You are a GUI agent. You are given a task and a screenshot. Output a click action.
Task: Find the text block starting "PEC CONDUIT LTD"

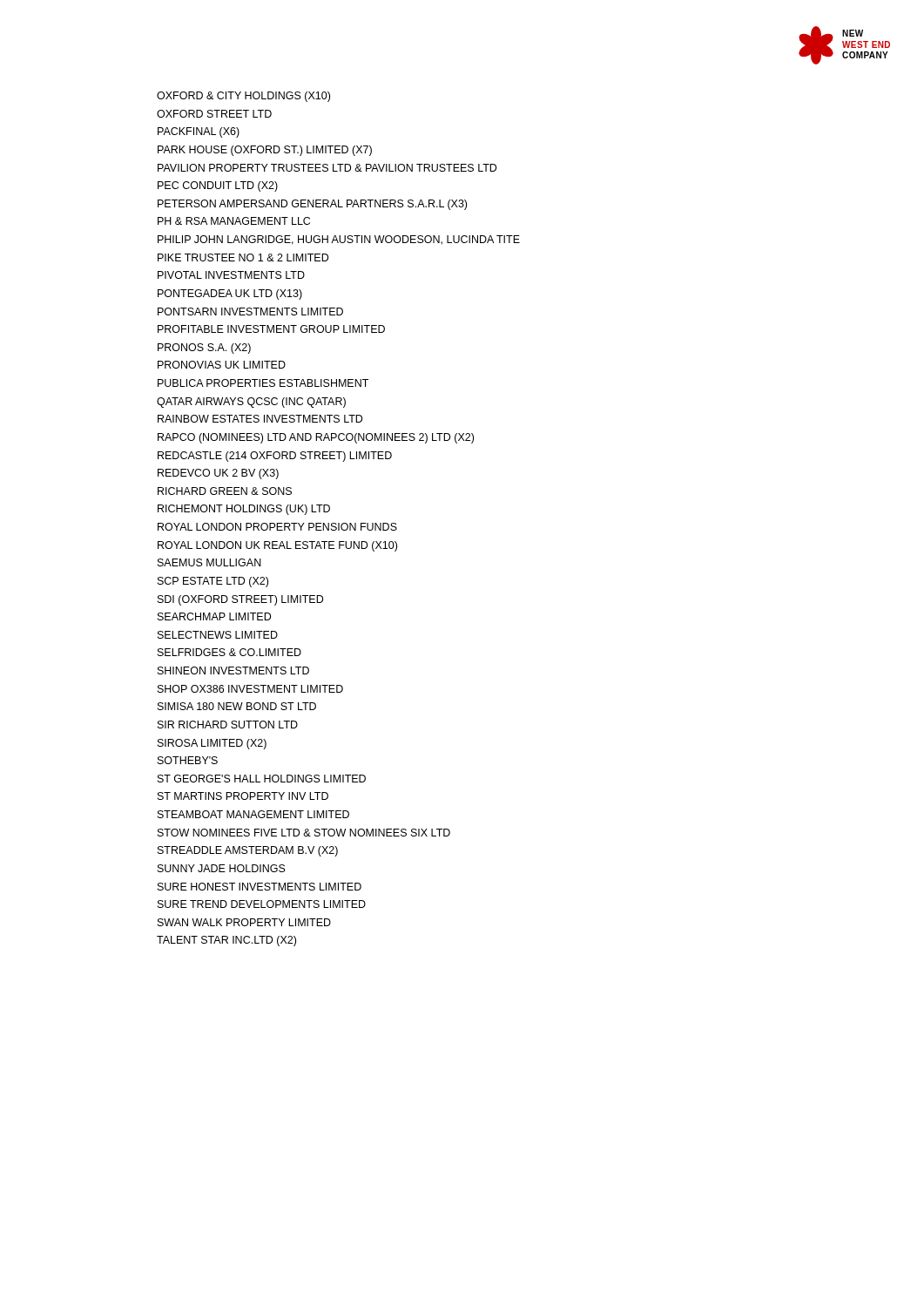coord(217,186)
